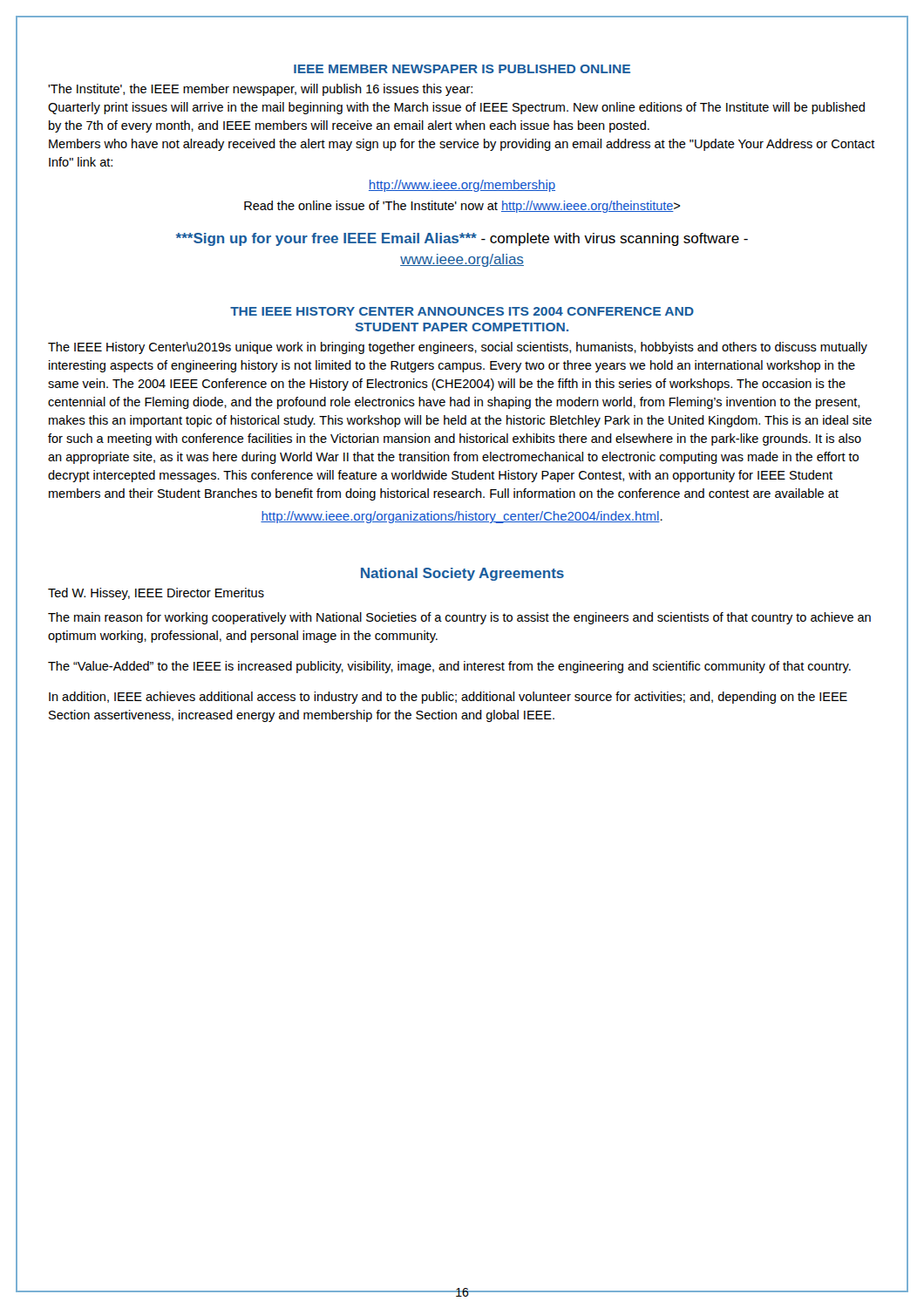
Task: Select the block starting "The IEEE History Center\u2019s"
Action: click(x=460, y=420)
